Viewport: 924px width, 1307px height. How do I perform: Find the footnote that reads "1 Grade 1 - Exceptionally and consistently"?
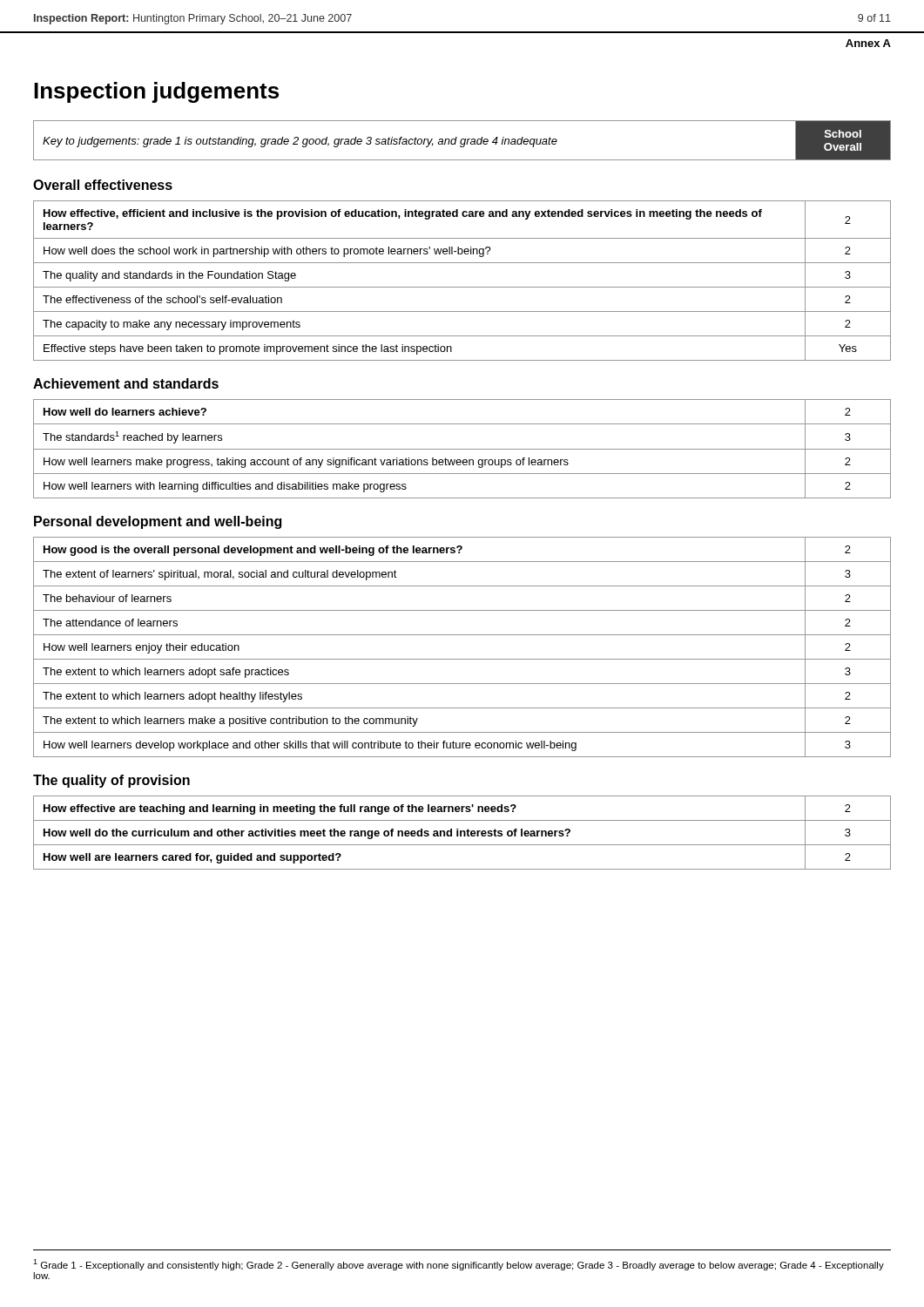pyautogui.click(x=458, y=1269)
